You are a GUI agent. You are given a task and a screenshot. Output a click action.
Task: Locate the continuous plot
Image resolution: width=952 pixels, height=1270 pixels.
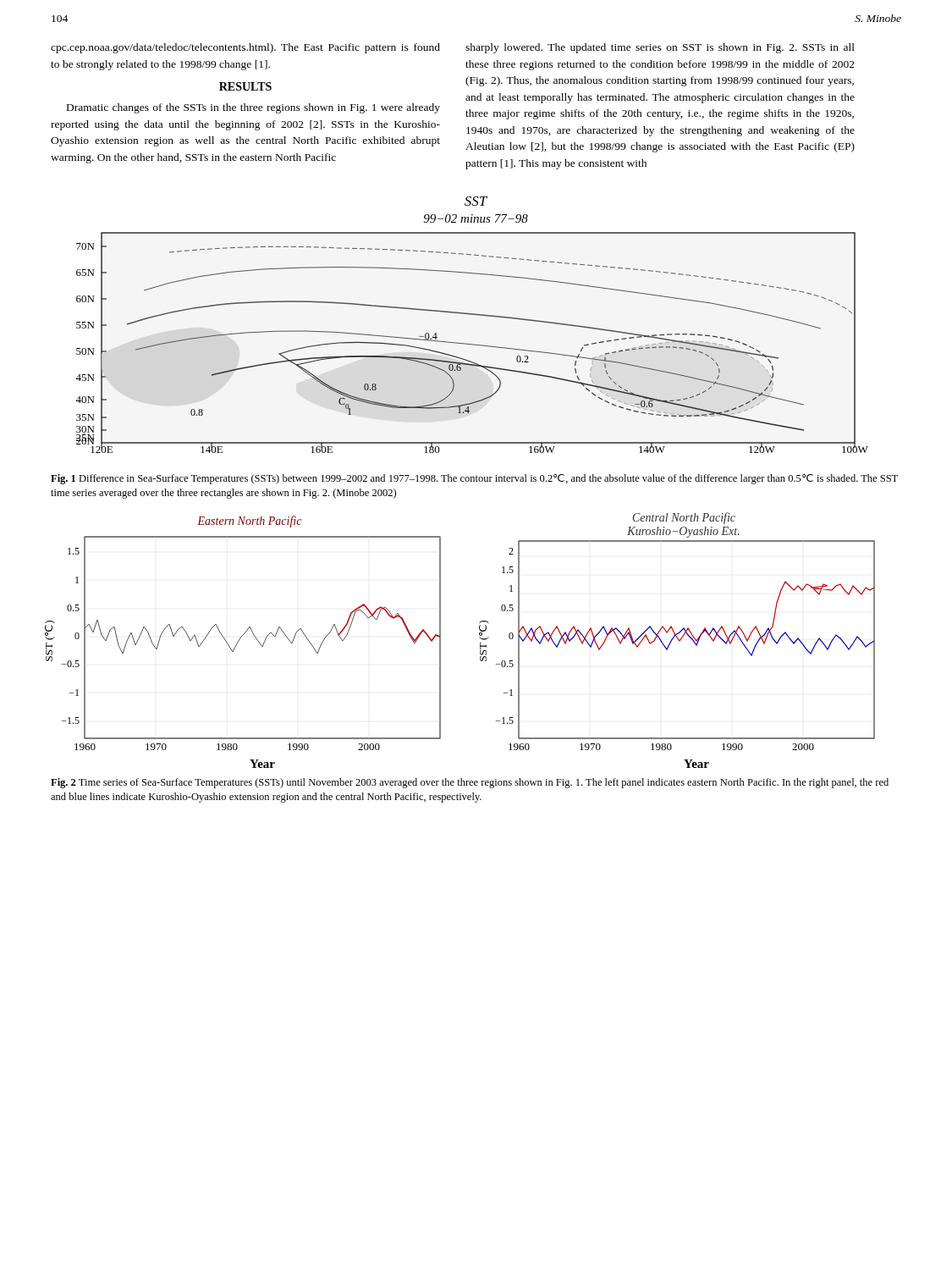pyautogui.click(x=476, y=328)
